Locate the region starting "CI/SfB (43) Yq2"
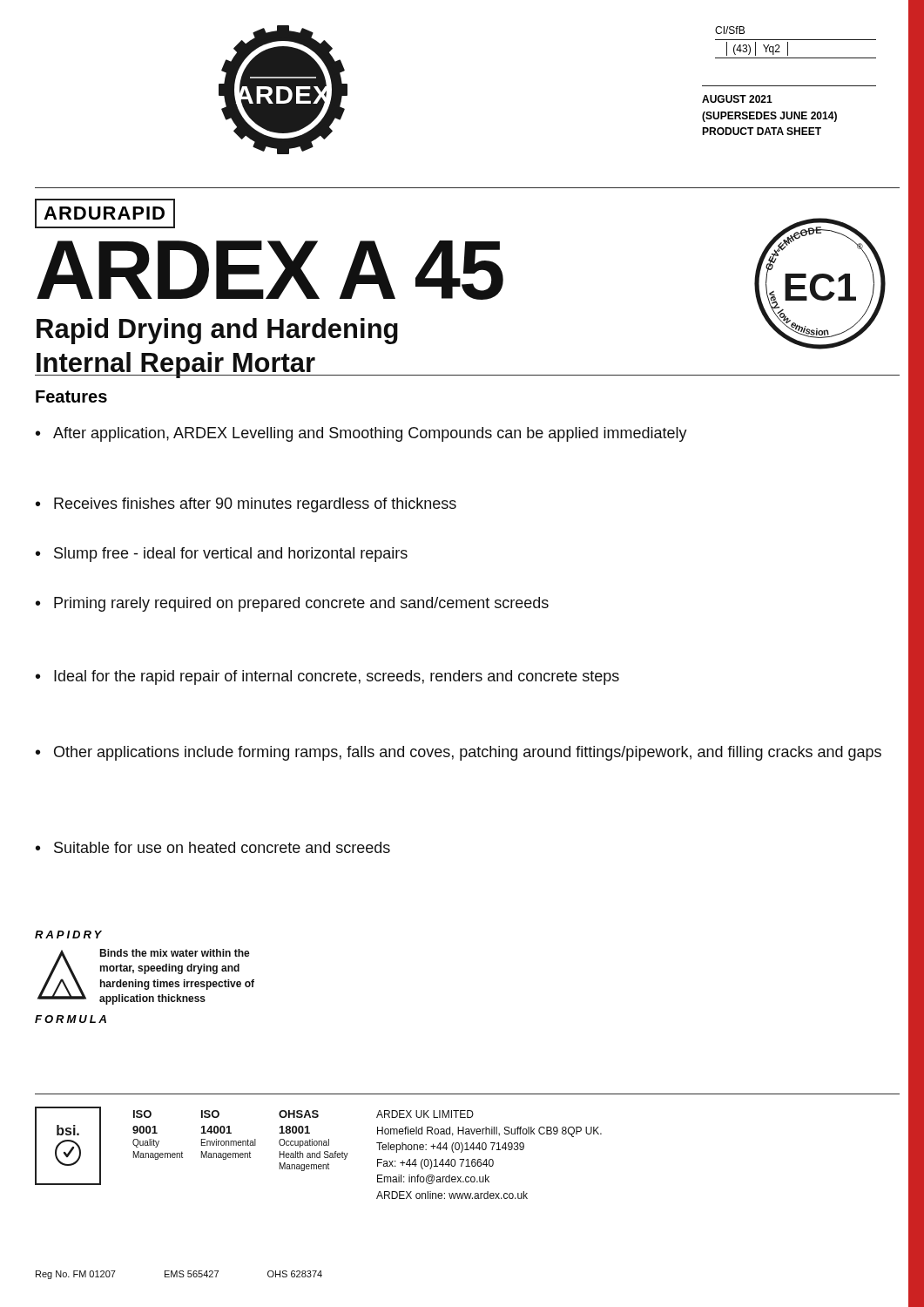Image resolution: width=924 pixels, height=1307 pixels. point(796,41)
